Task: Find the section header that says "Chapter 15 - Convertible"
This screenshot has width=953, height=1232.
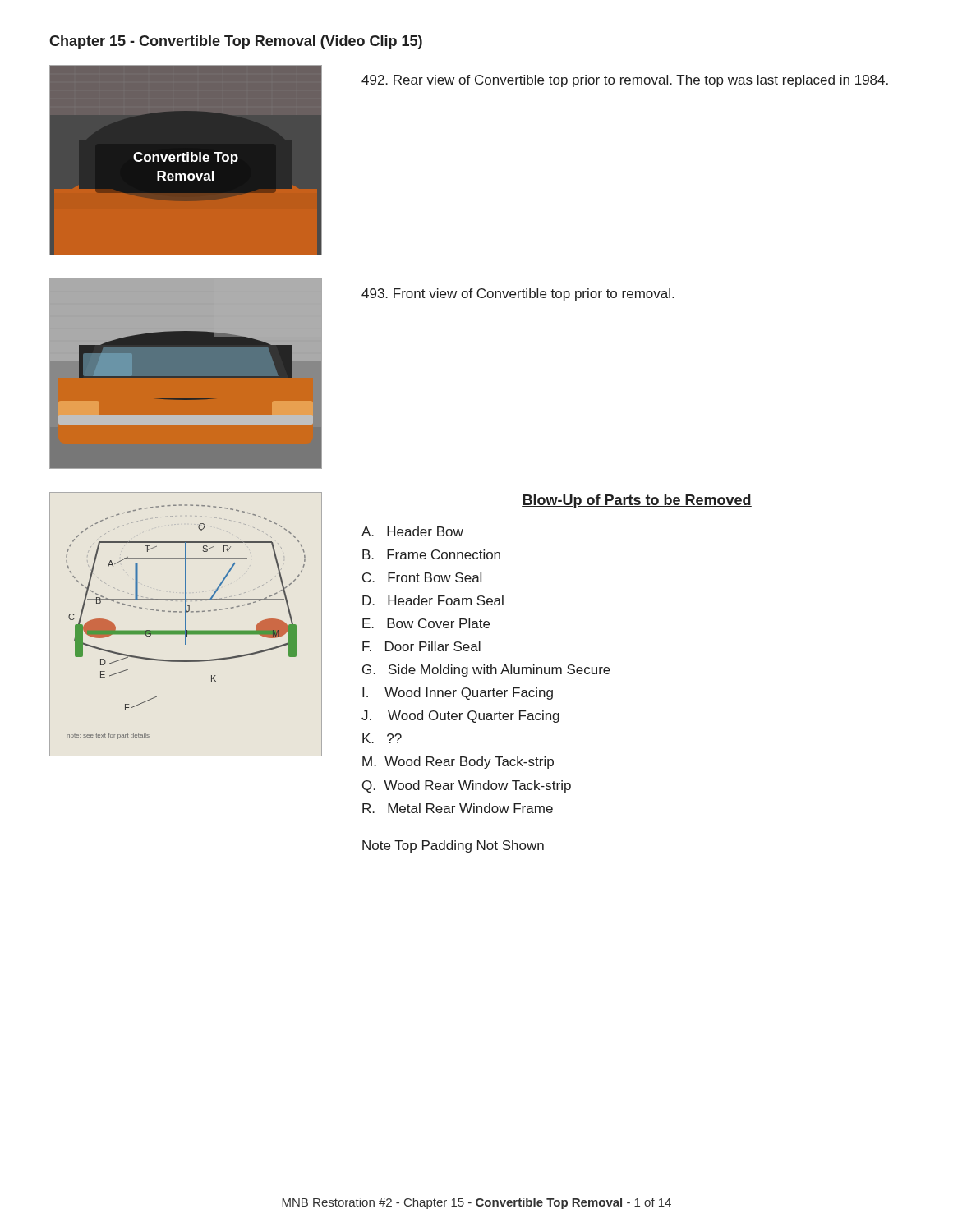Action: click(x=236, y=41)
